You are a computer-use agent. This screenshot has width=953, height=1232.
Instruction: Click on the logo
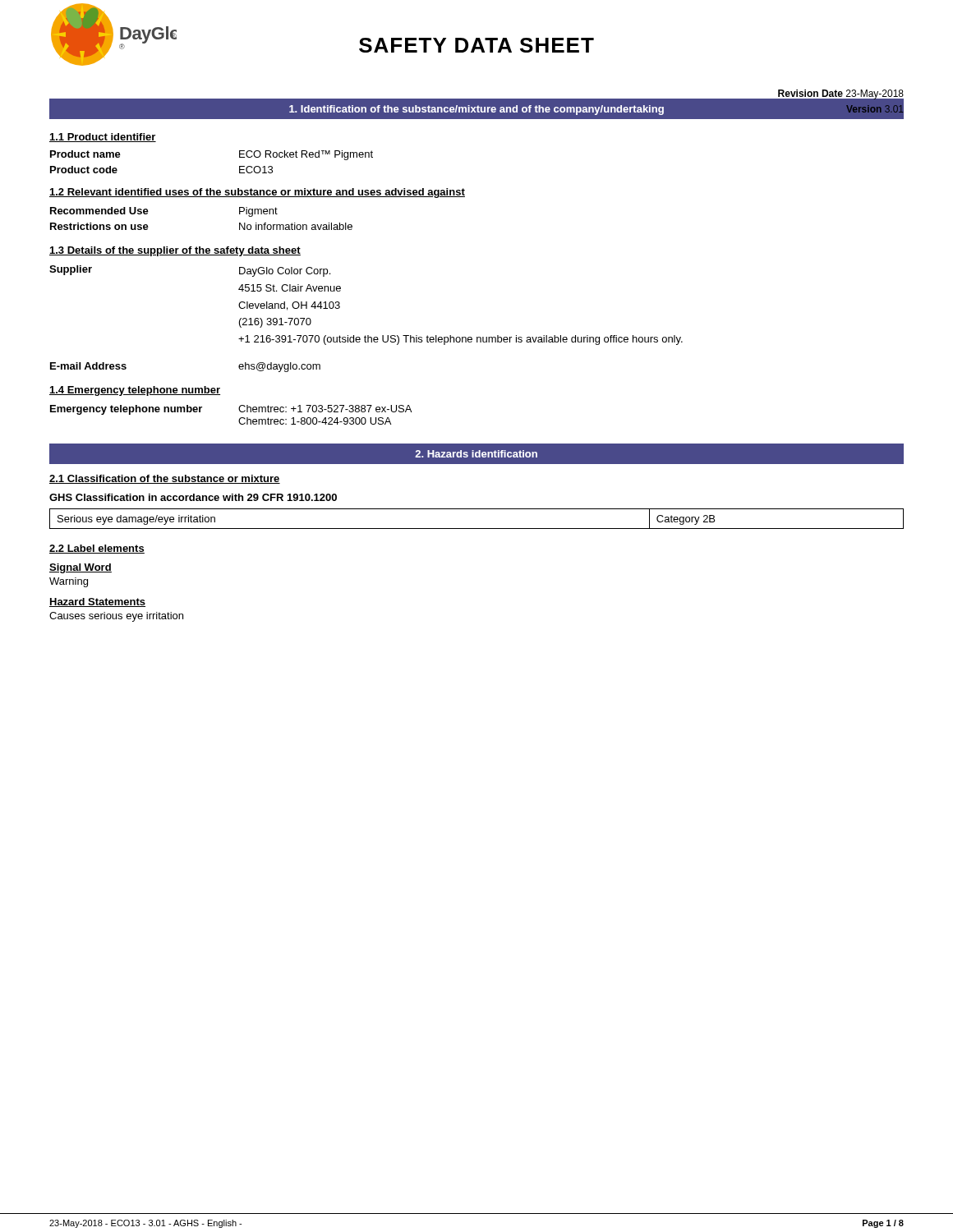113,36
